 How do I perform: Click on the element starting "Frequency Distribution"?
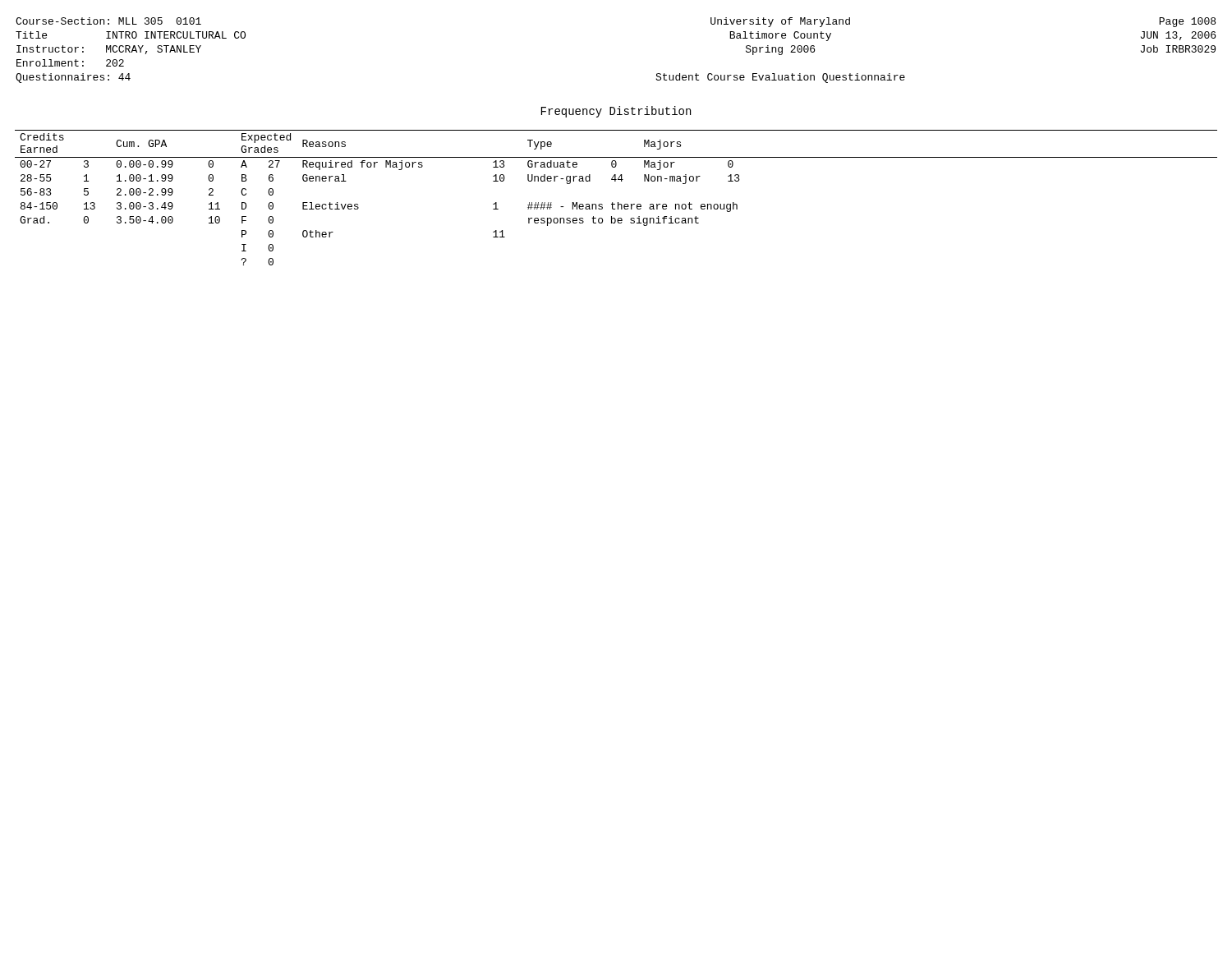tap(616, 112)
